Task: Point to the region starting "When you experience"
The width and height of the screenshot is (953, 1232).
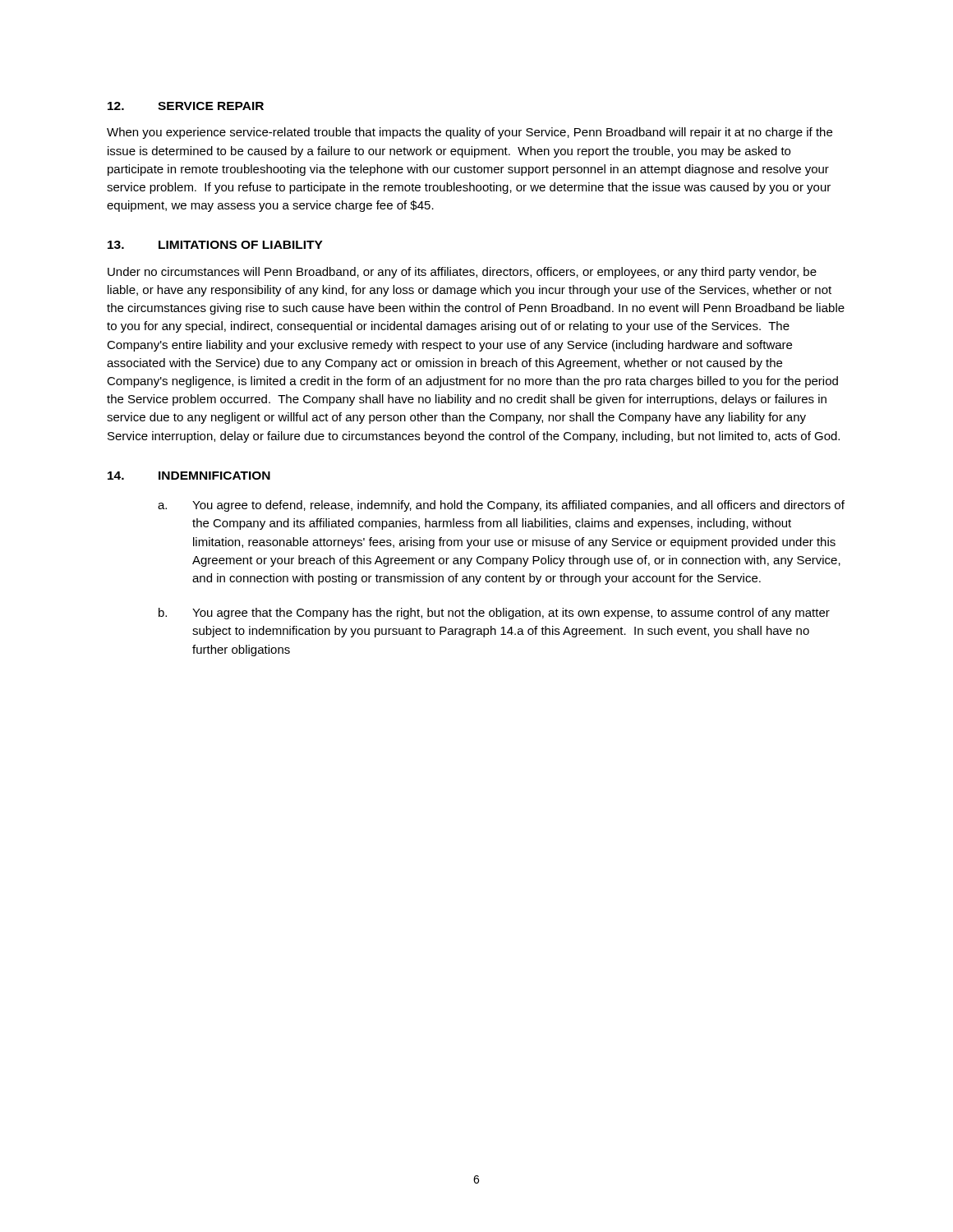Action: (x=470, y=169)
